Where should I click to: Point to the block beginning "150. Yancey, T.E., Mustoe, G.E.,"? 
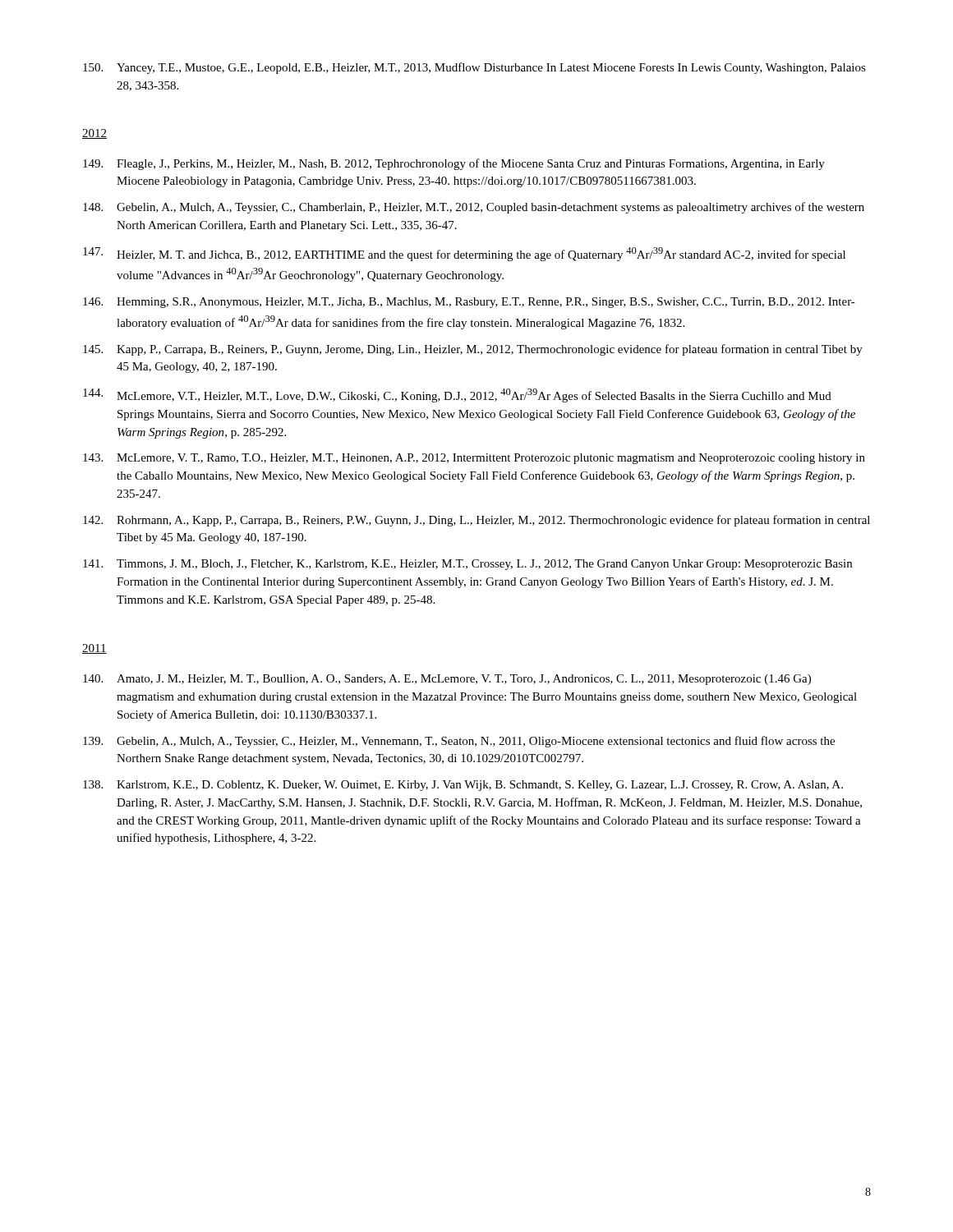476,77
